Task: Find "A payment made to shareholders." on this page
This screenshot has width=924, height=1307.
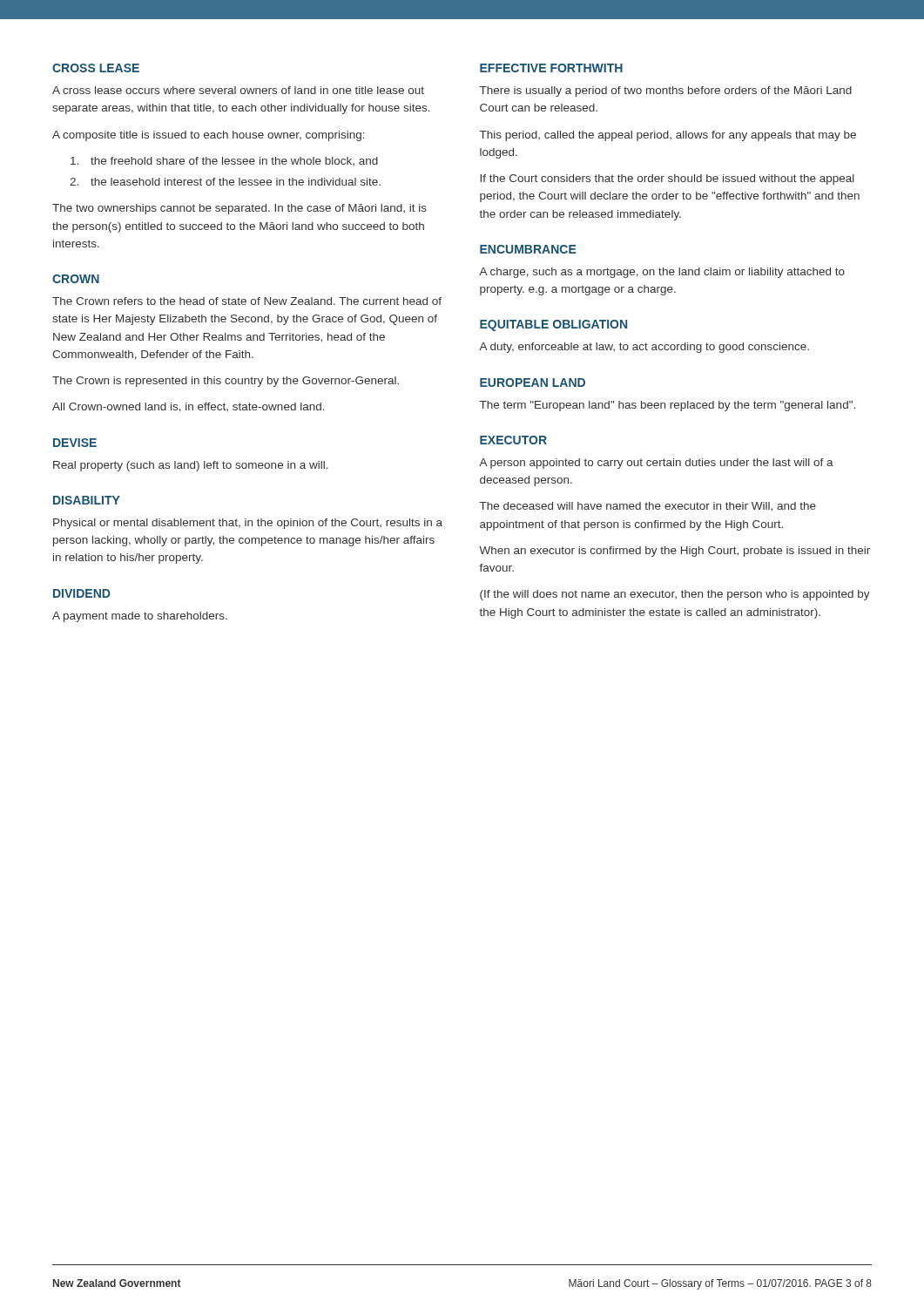Action: [x=140, y=615]
